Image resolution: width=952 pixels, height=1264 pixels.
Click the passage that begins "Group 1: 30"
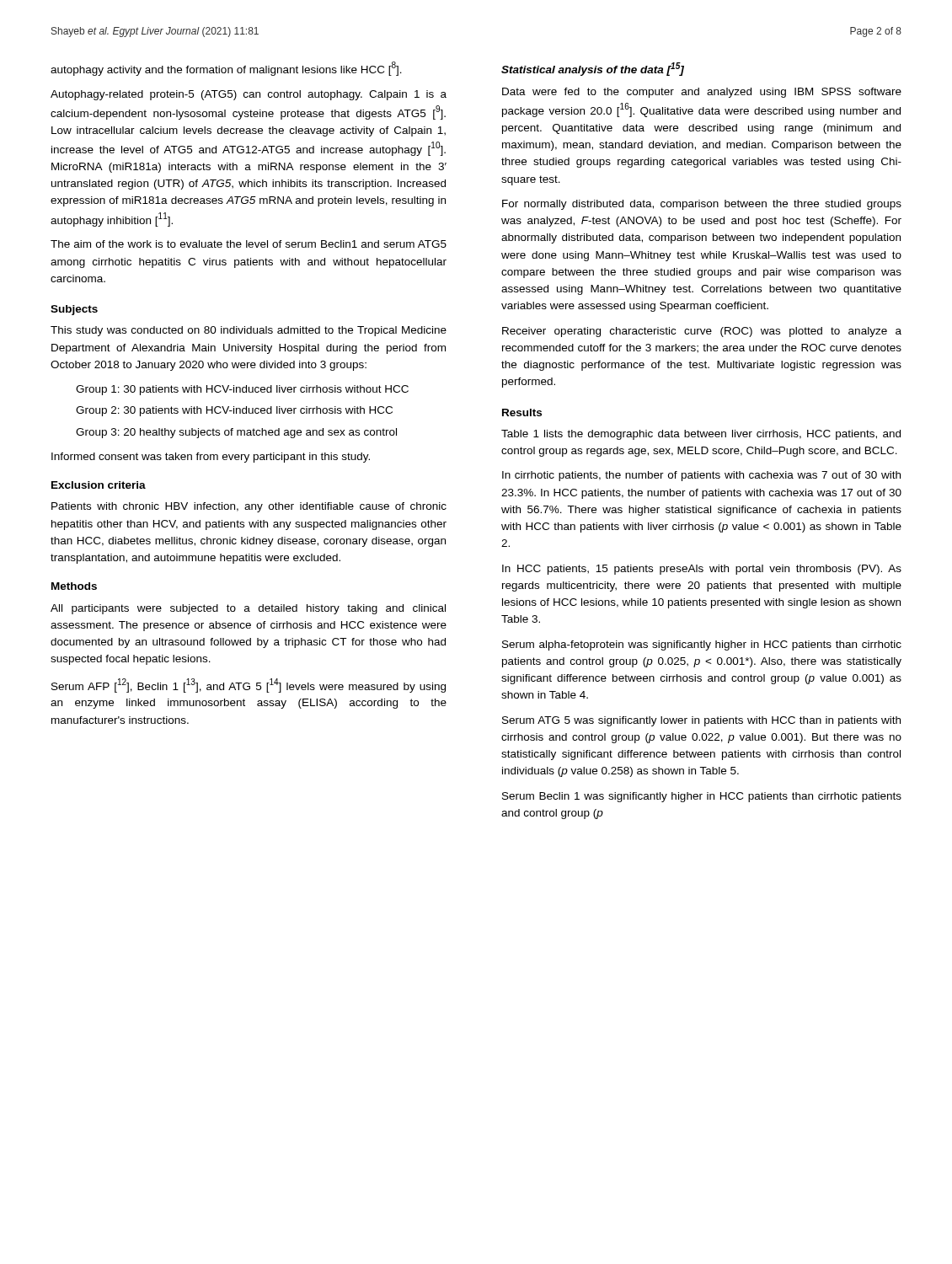[x=242, y=389]
